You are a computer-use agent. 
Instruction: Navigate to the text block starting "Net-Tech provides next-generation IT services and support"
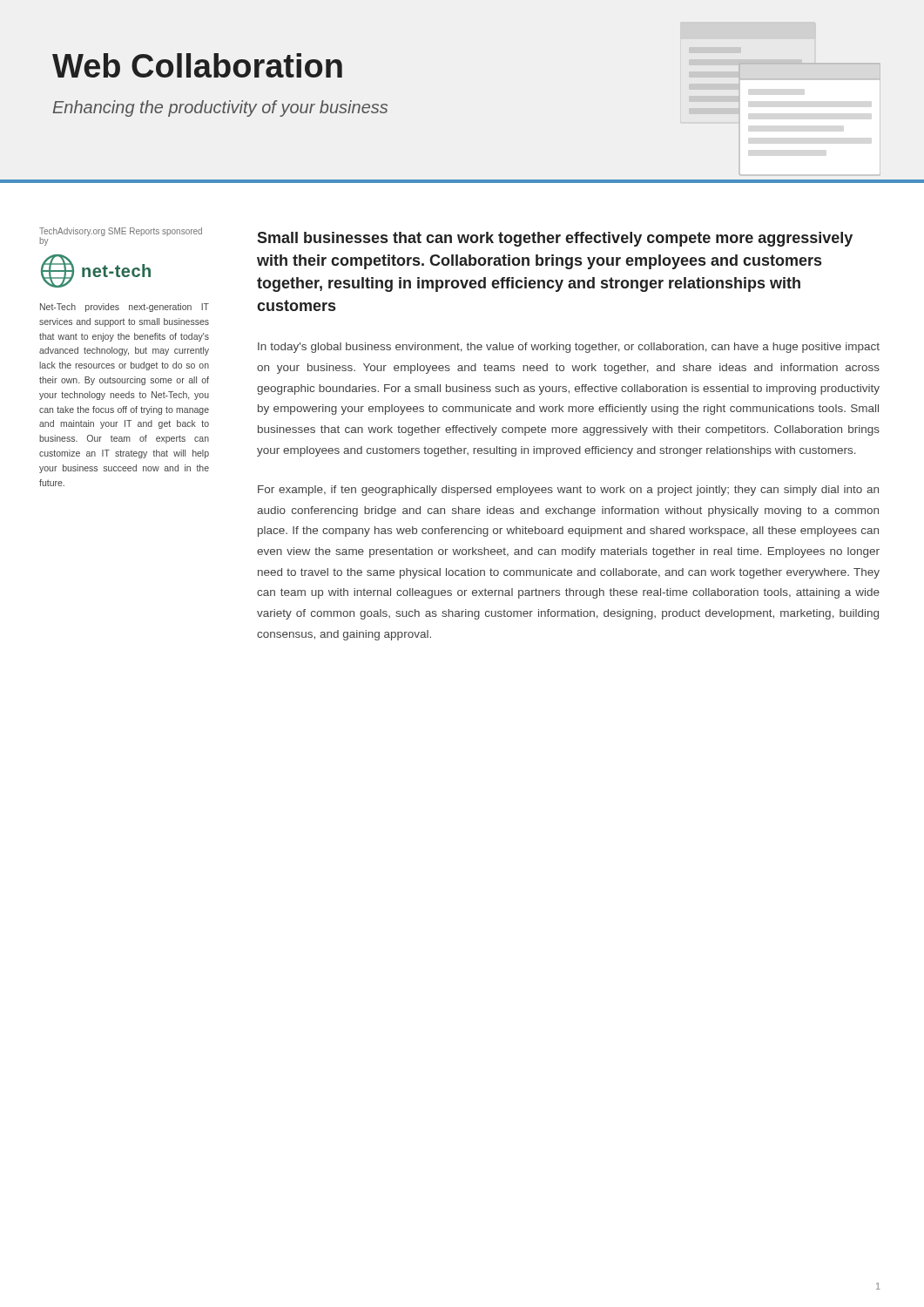click(124, 395)
